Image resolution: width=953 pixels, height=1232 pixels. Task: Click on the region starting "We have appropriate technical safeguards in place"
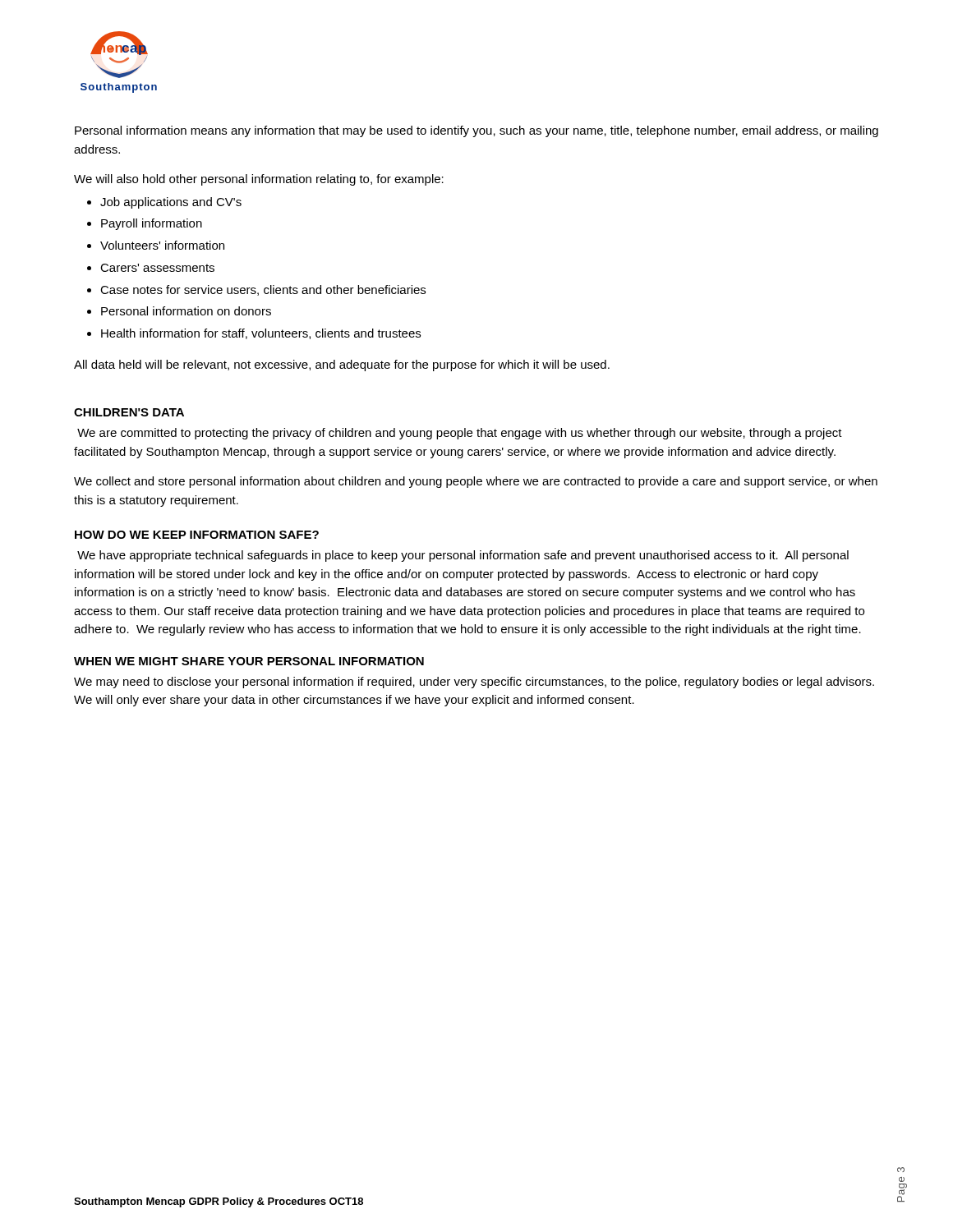469,592
